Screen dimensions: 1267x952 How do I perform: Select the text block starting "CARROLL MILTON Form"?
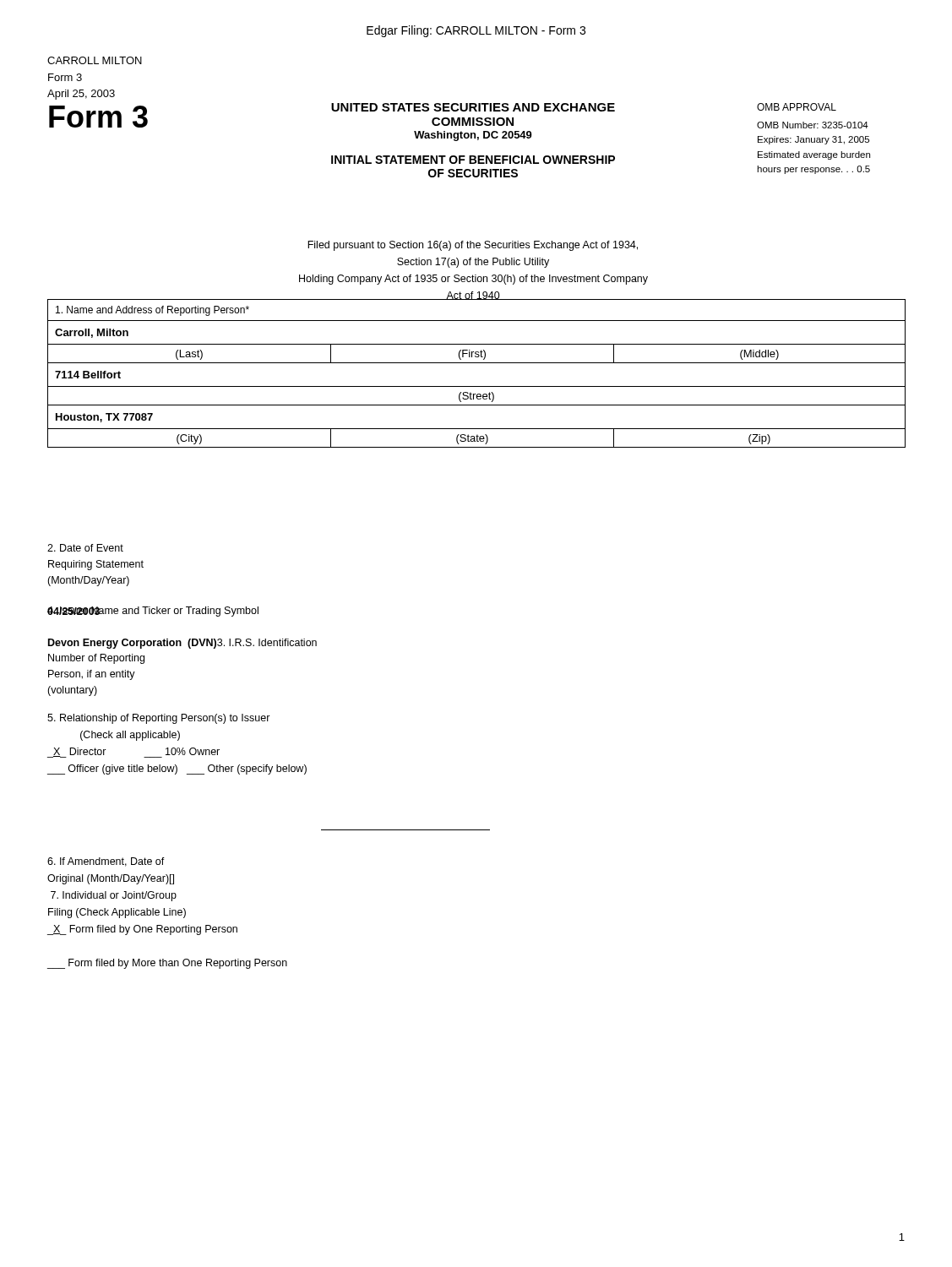[95, 60]
